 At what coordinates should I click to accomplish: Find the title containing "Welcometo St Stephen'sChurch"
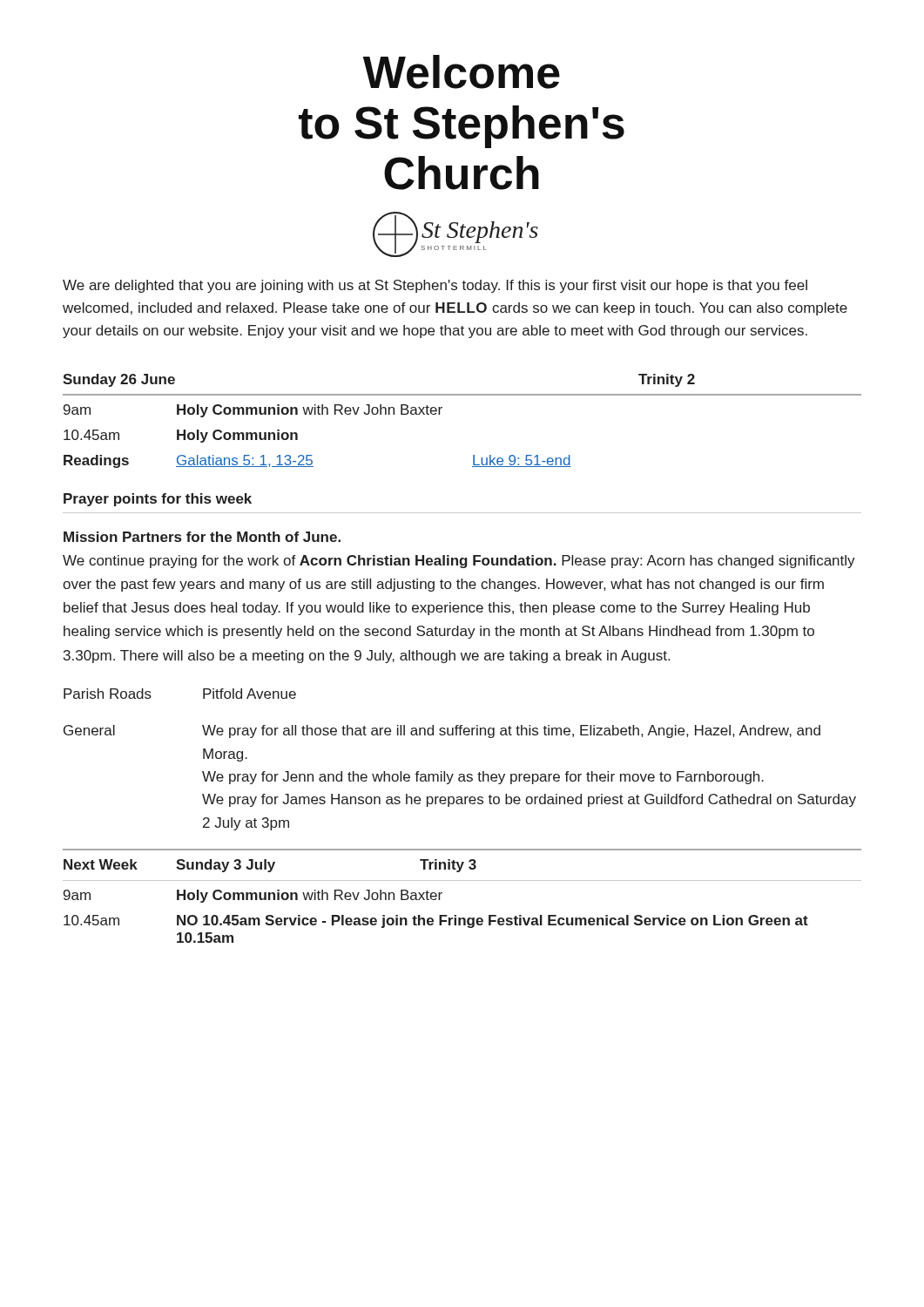pyautogui.click(x=462, y=123)
